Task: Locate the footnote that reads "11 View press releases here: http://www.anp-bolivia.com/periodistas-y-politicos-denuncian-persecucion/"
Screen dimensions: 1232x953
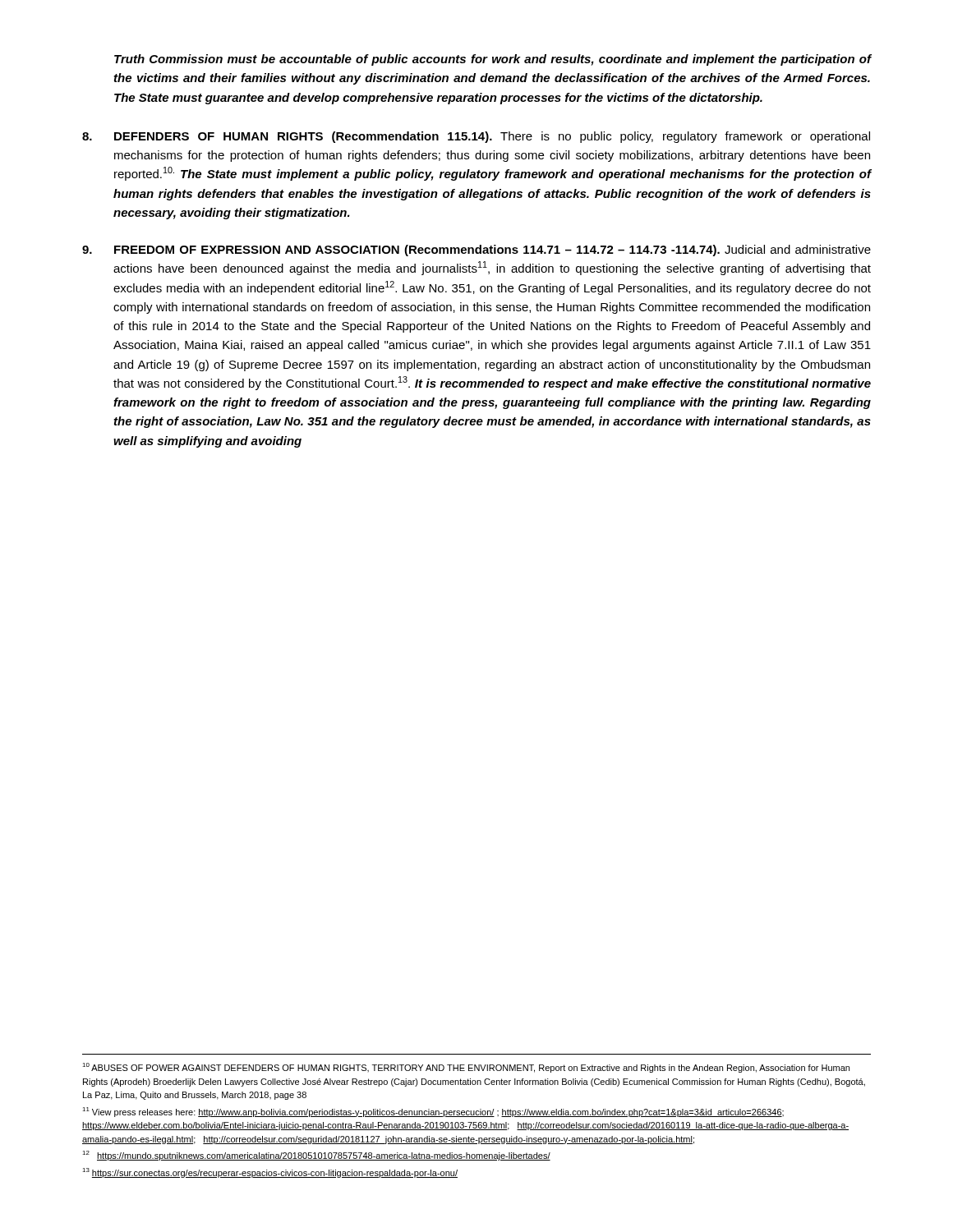Action: (465, 1125)
